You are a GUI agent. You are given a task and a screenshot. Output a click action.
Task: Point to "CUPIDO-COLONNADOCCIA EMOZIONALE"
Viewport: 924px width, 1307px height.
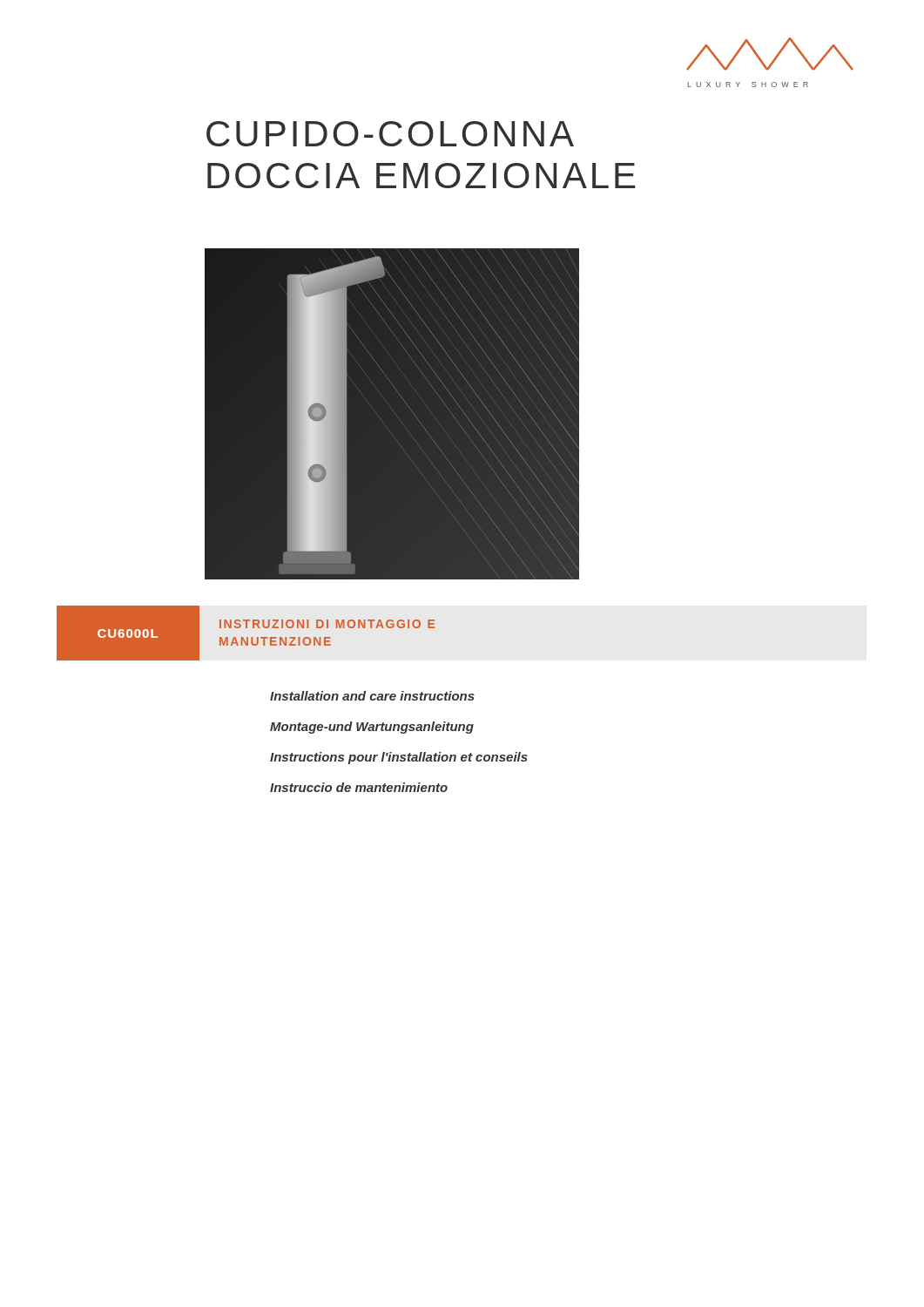[x=462, y=155]
